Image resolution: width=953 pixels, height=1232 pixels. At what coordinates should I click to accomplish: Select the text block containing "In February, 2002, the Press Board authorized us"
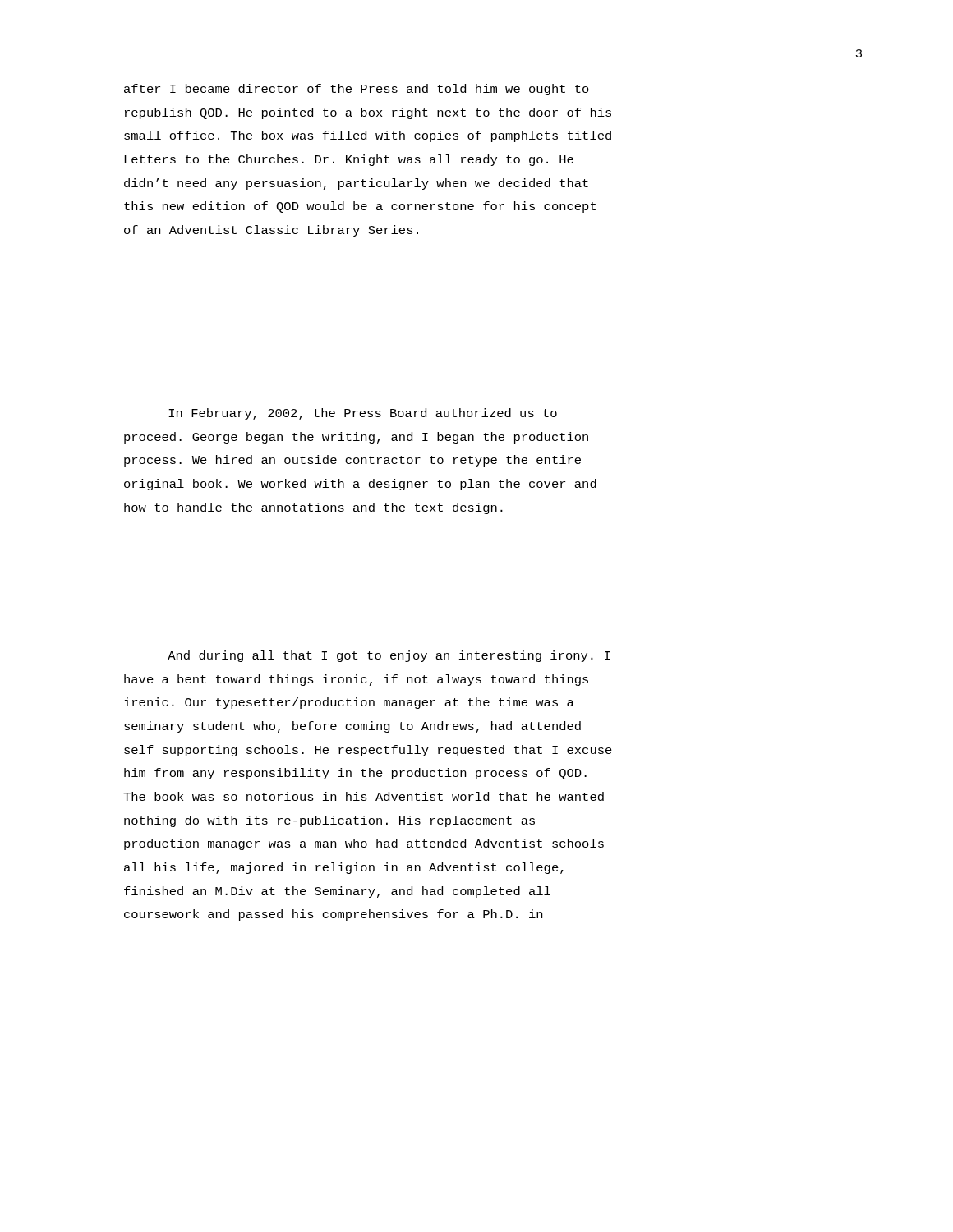click(360, 461)
